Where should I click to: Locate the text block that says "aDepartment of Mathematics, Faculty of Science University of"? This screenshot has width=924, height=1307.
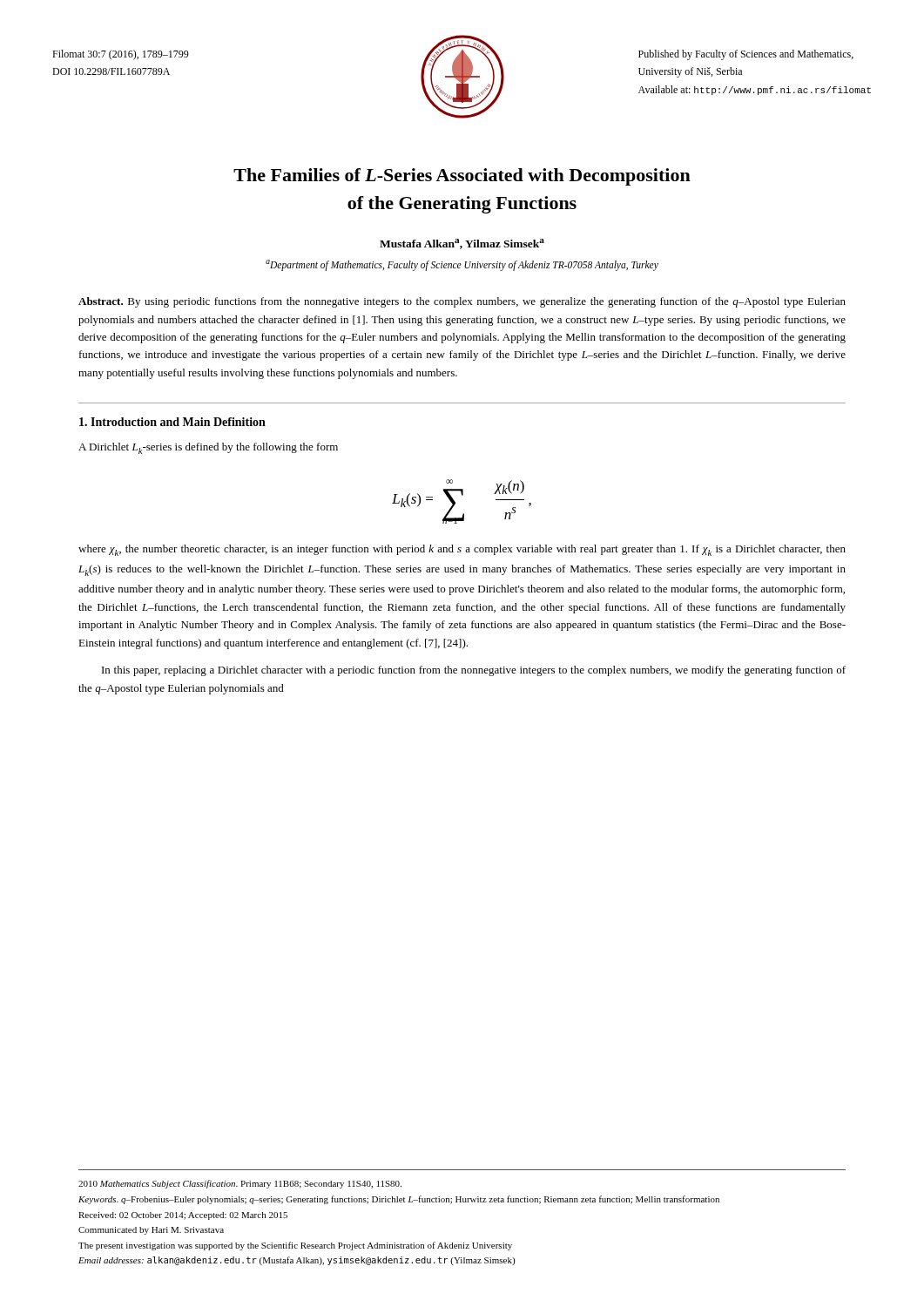point(462,263)
